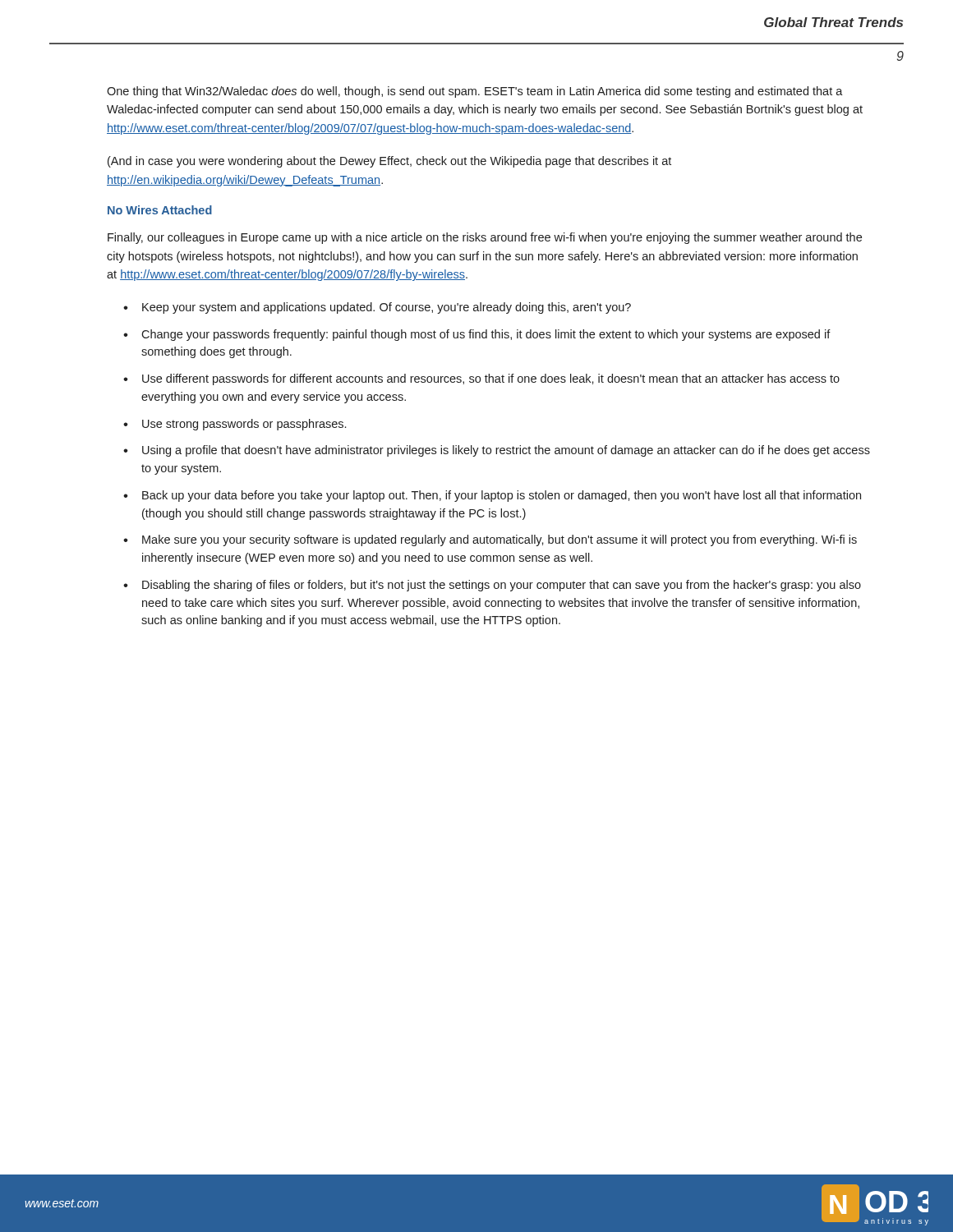Navigate to the region starting "• Back up your data before"
This screenshot has width=953, height=1232.
(x=497, y=505)
